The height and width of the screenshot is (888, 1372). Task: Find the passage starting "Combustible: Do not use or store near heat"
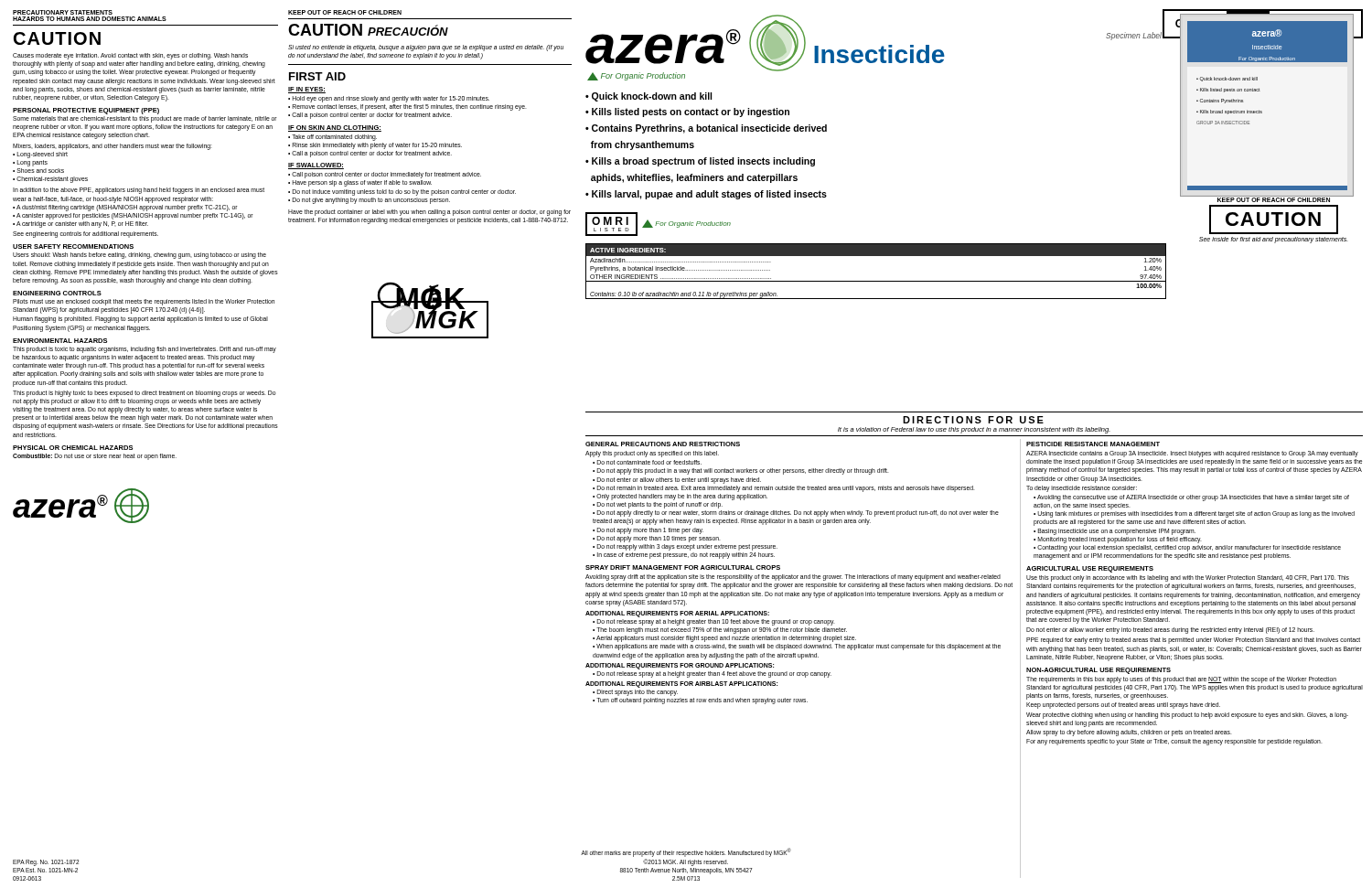[x=95, y=456]
